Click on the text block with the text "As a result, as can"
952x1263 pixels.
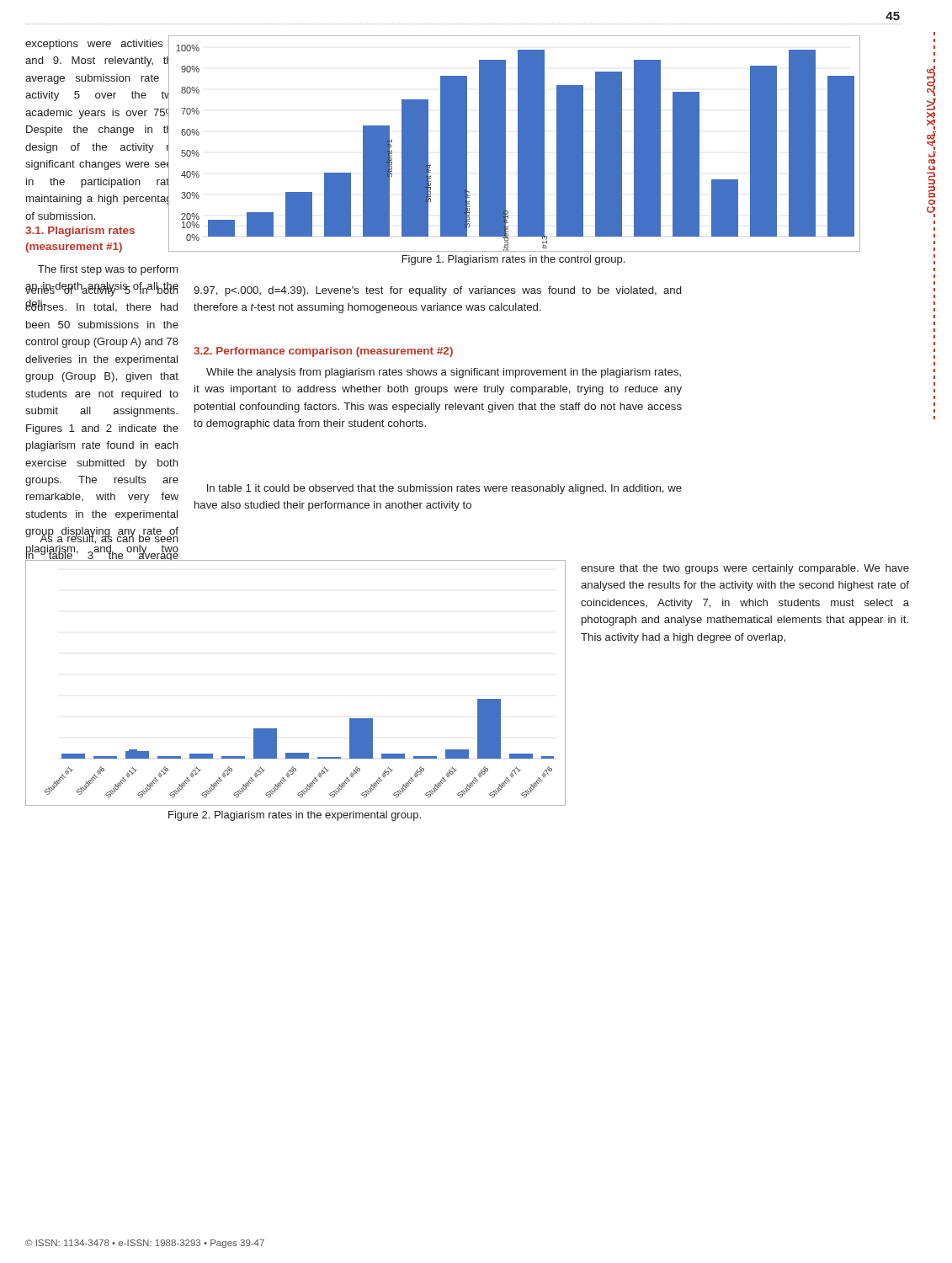(102, 607)
